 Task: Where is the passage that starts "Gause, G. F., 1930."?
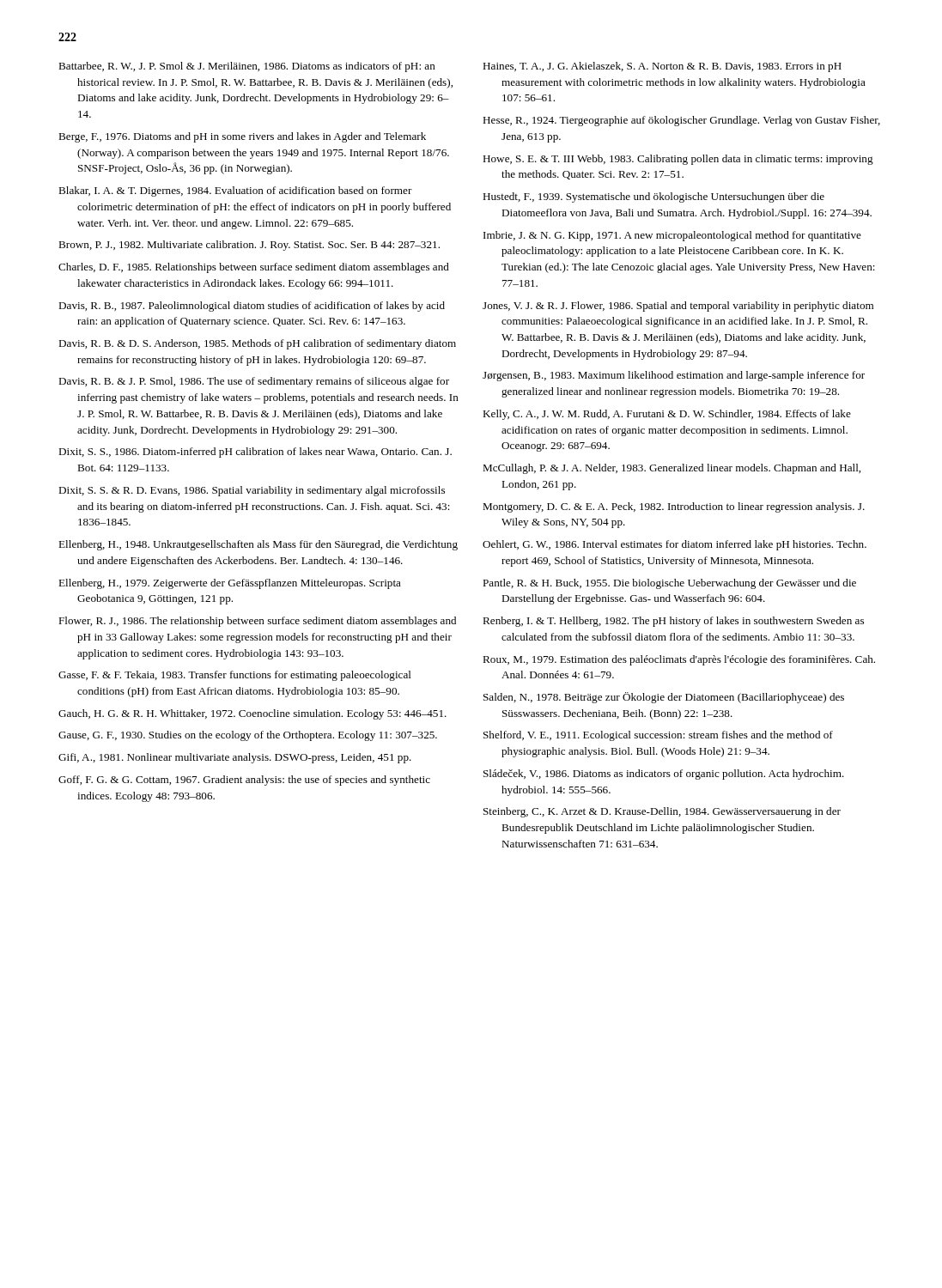click(x=248, y=735)
